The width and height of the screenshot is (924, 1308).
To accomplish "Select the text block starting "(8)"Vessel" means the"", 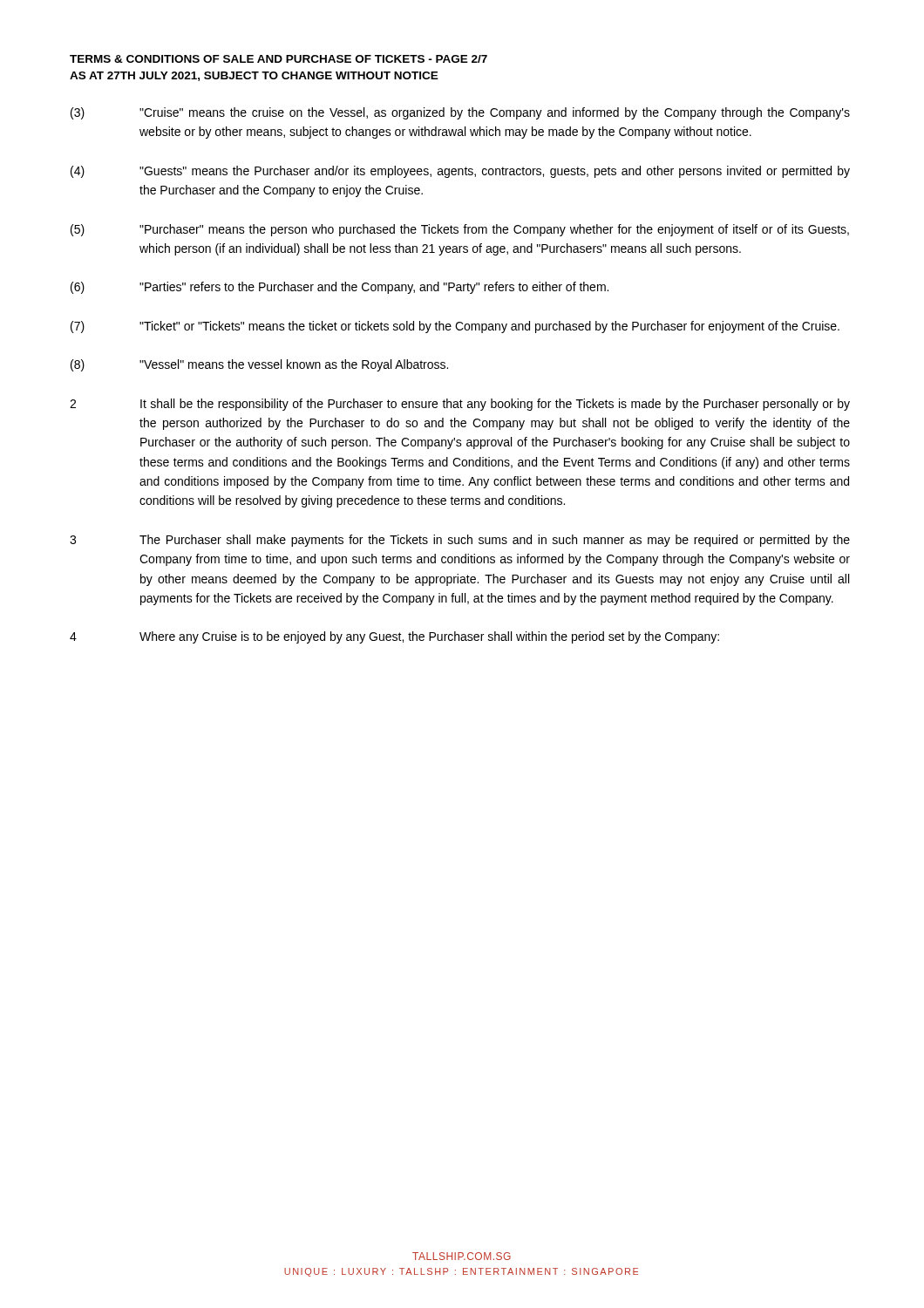I will 259,365.
